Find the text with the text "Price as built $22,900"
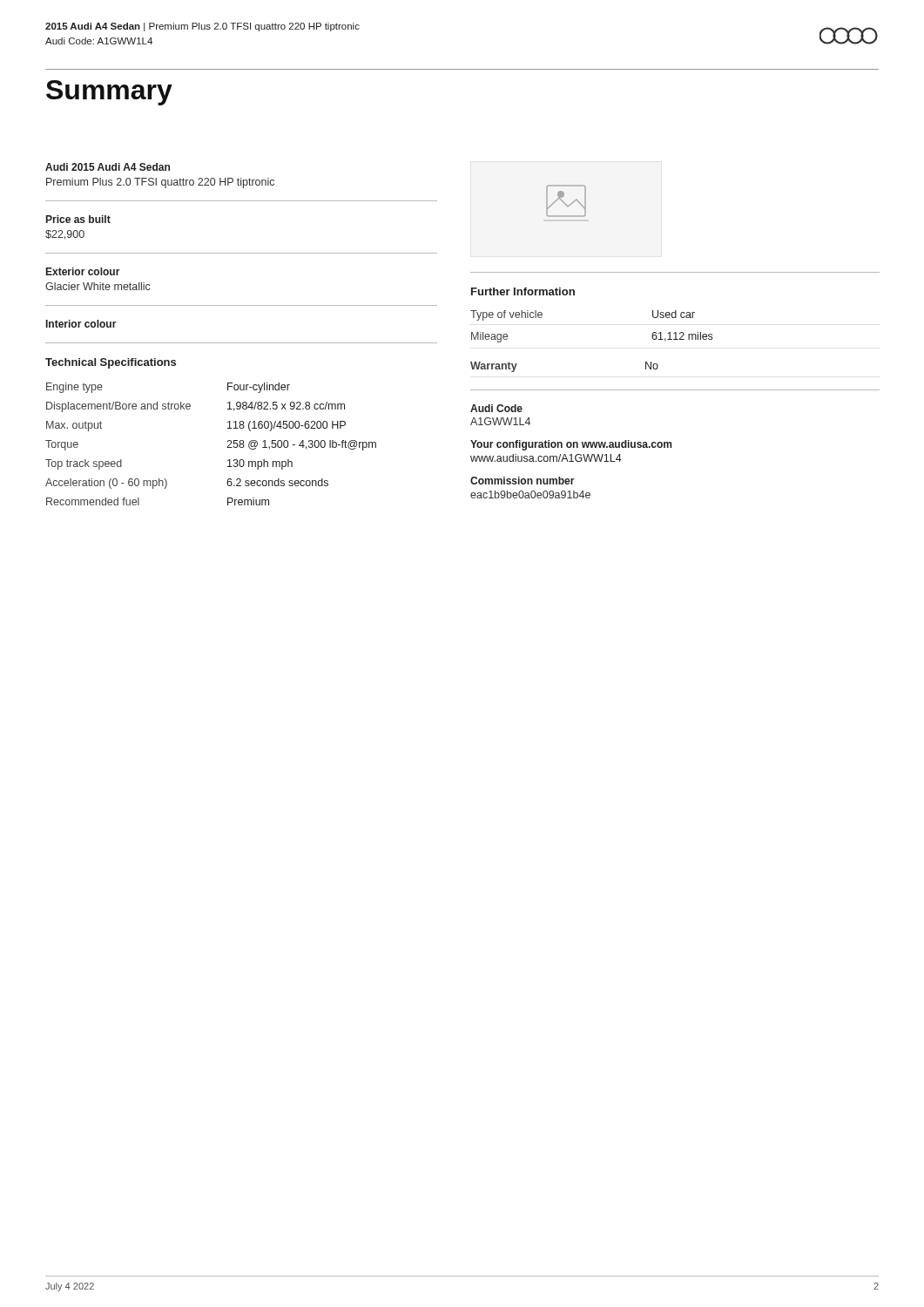This screenshot has width=924, height=1307. pos(78,219)
